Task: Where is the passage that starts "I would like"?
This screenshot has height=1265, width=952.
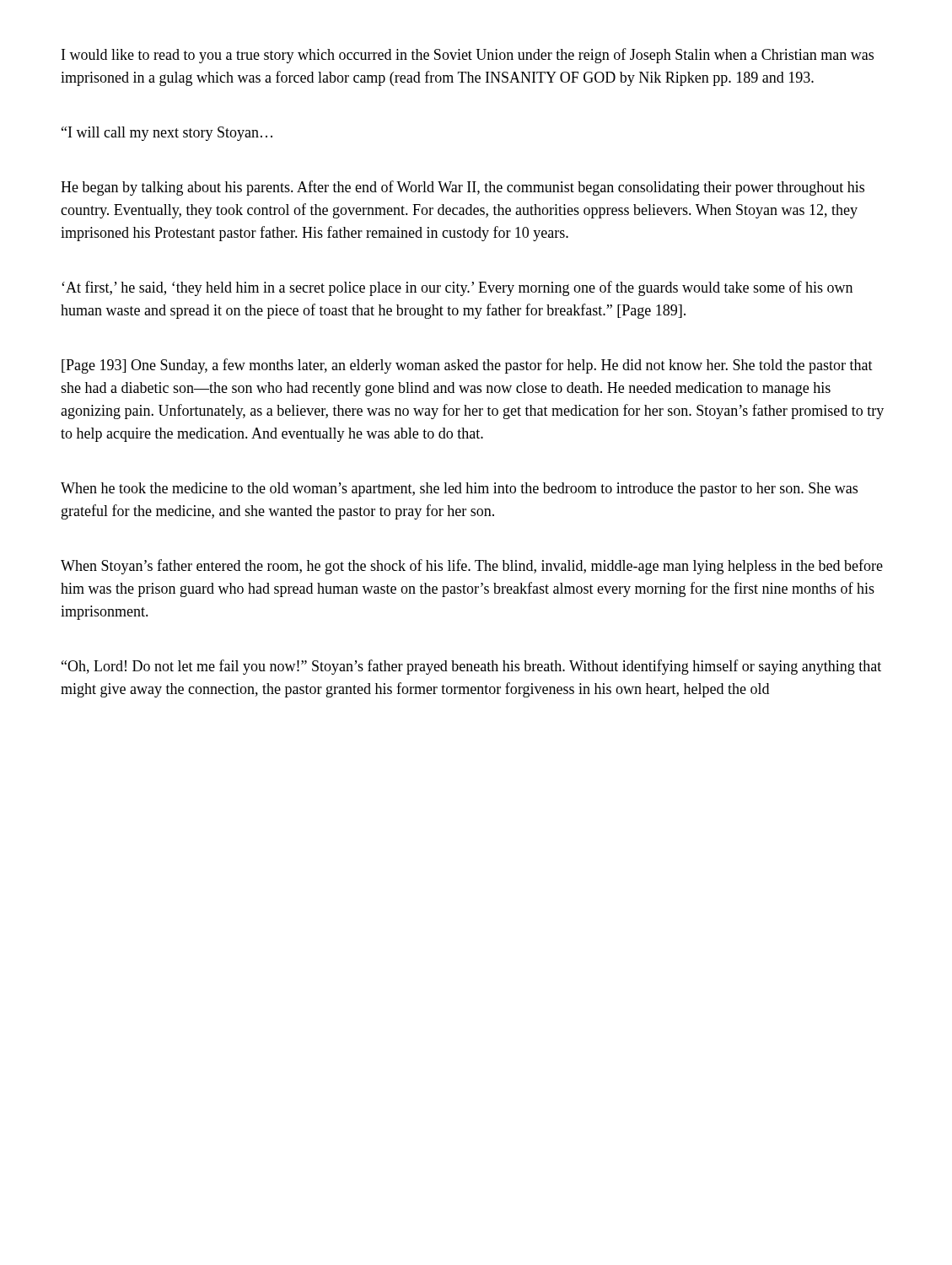Action: tap(467, 66)
